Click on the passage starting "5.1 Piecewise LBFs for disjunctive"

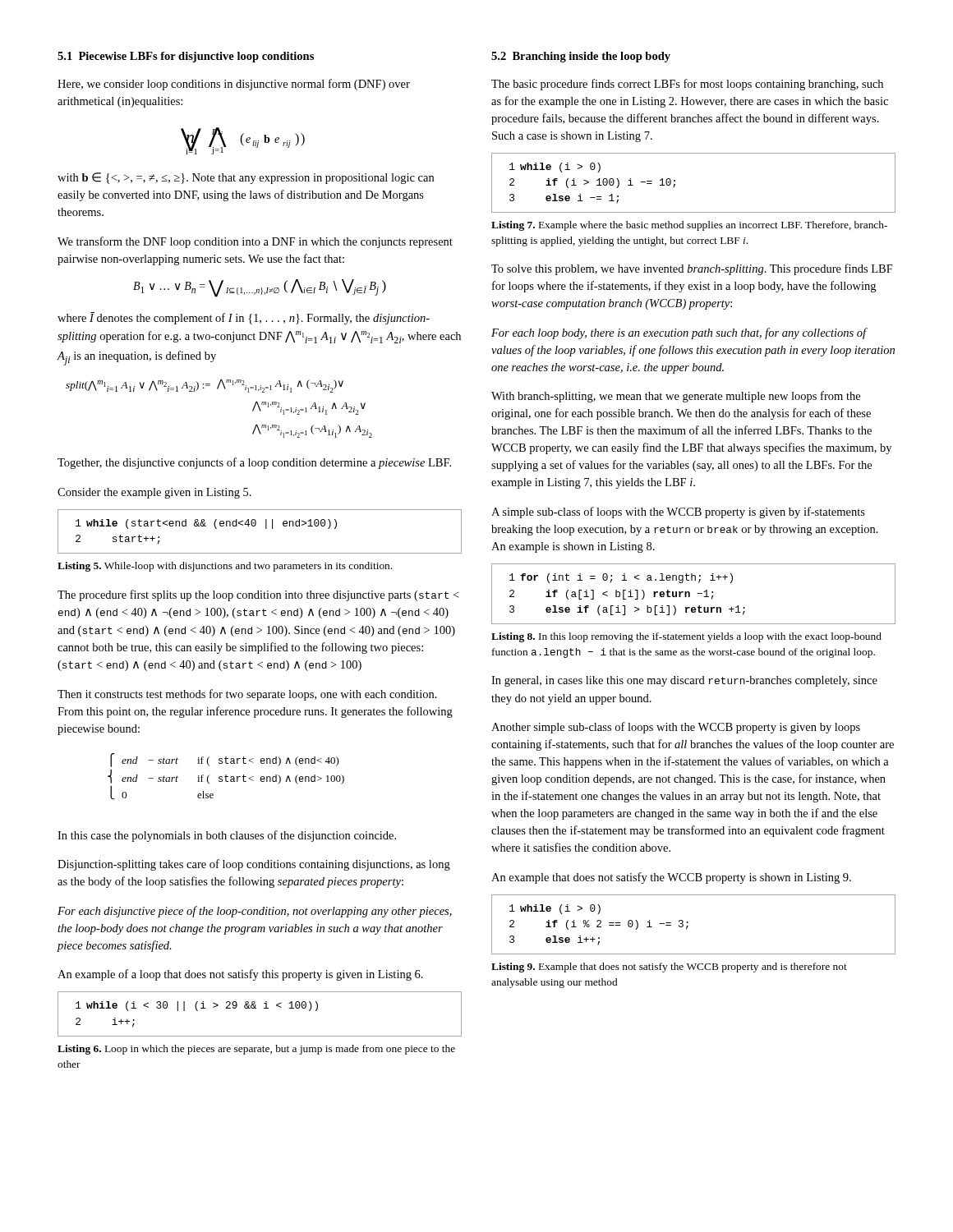[x=260, y=56]
